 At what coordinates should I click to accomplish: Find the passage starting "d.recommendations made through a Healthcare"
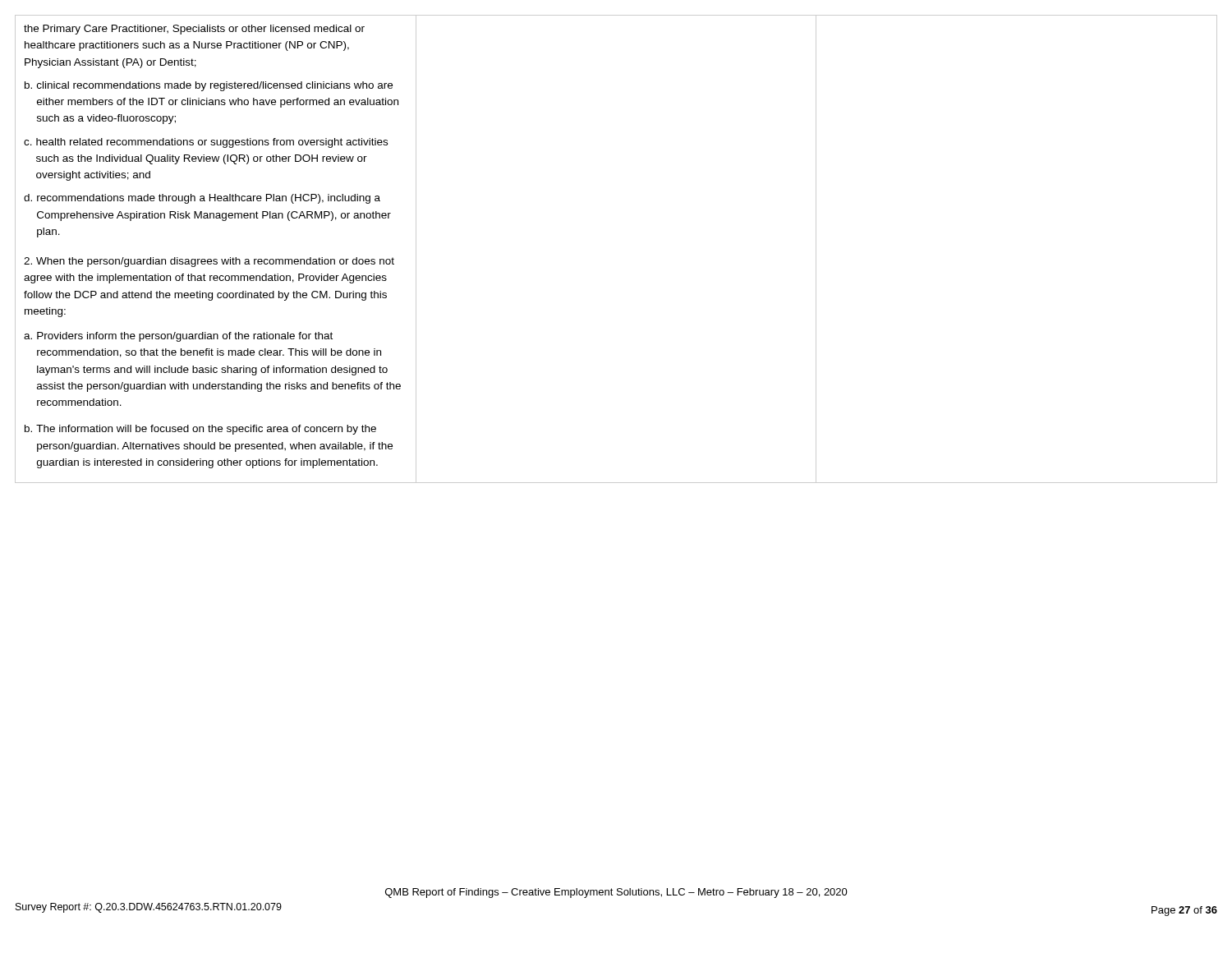pos(213,215)
